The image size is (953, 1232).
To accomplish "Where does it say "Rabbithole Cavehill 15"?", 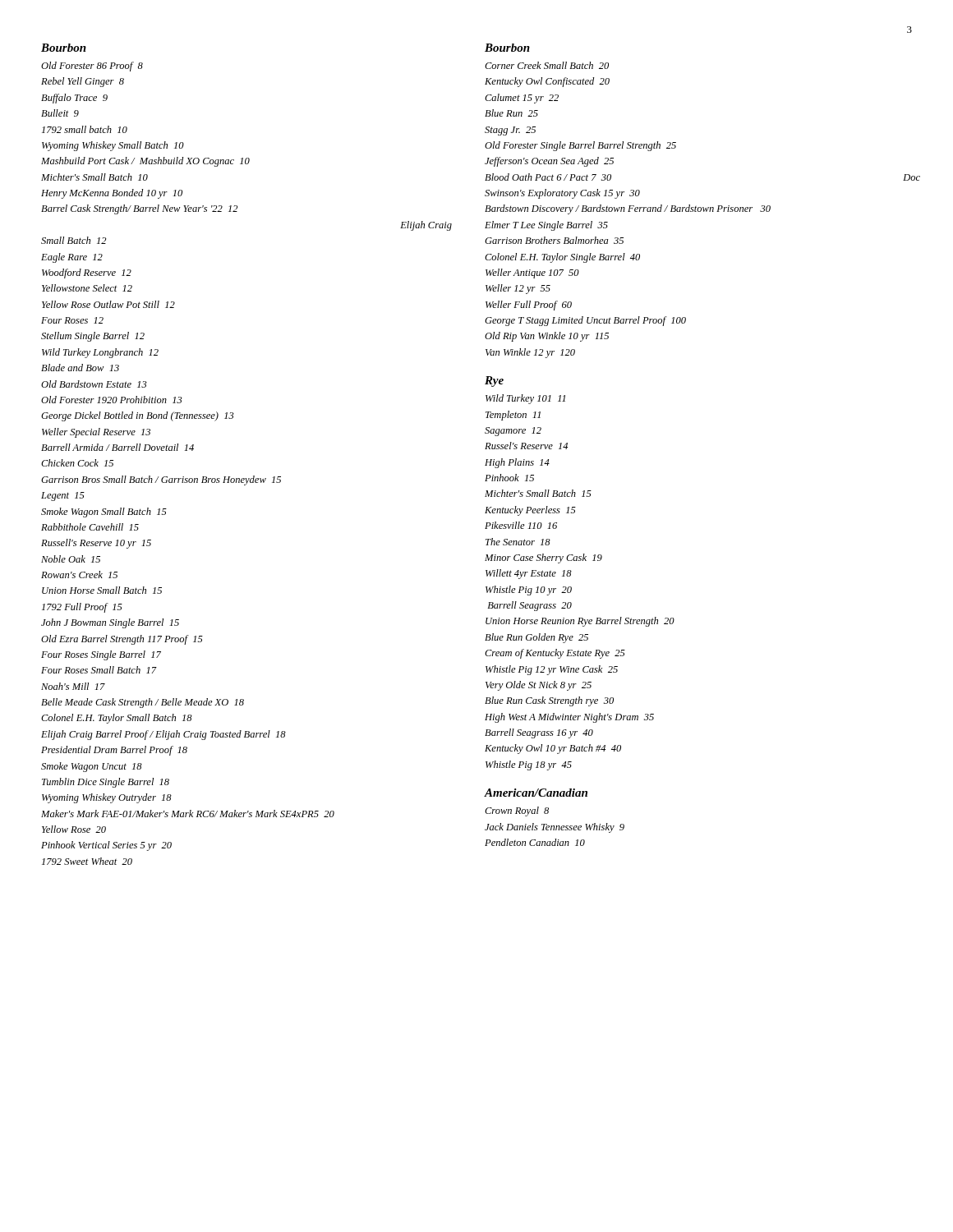I will tap(90, 527).
